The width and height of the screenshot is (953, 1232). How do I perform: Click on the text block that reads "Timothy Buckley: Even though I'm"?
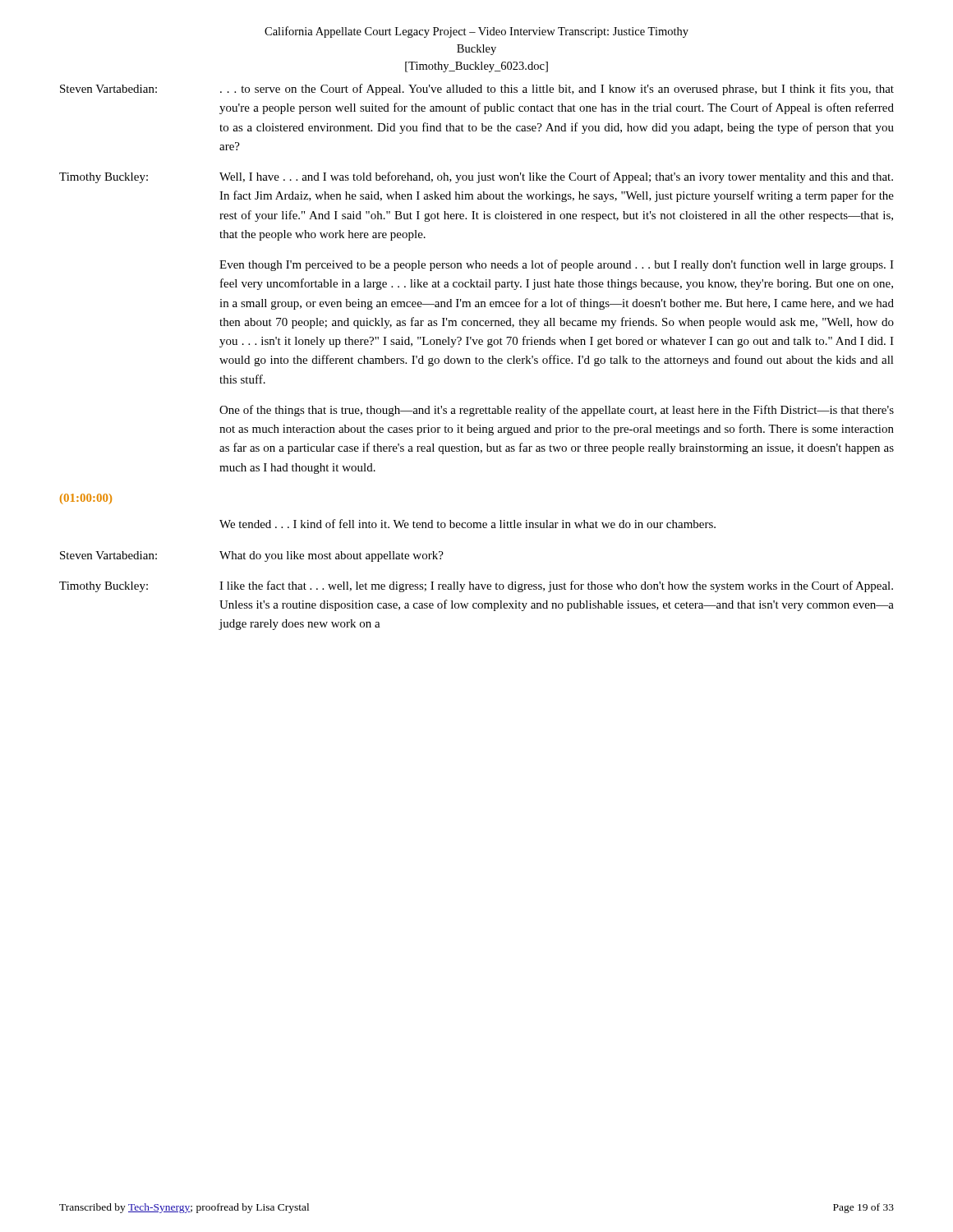tap(476, 322)
